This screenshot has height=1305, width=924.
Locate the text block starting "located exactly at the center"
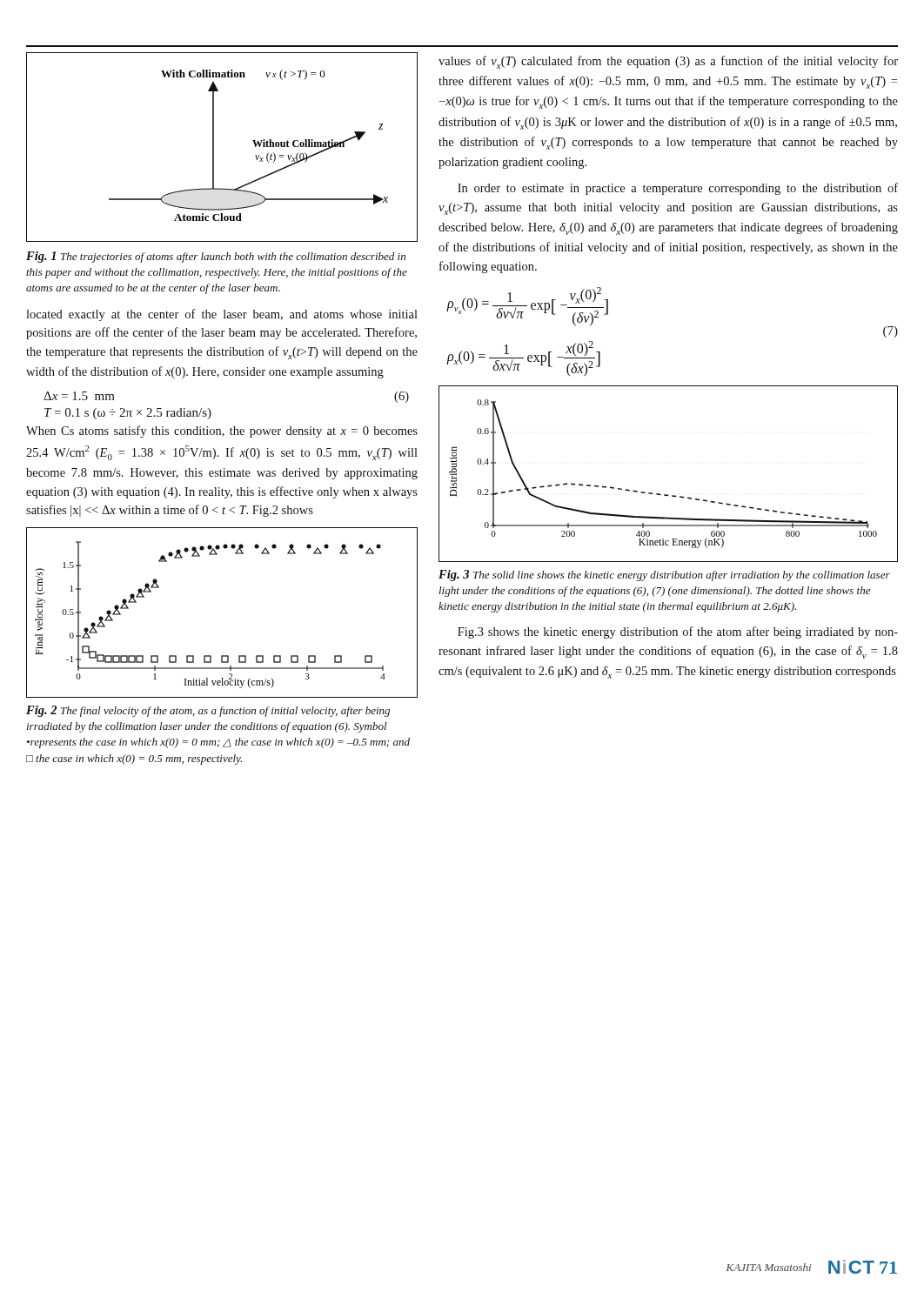(x=222, y=343)
